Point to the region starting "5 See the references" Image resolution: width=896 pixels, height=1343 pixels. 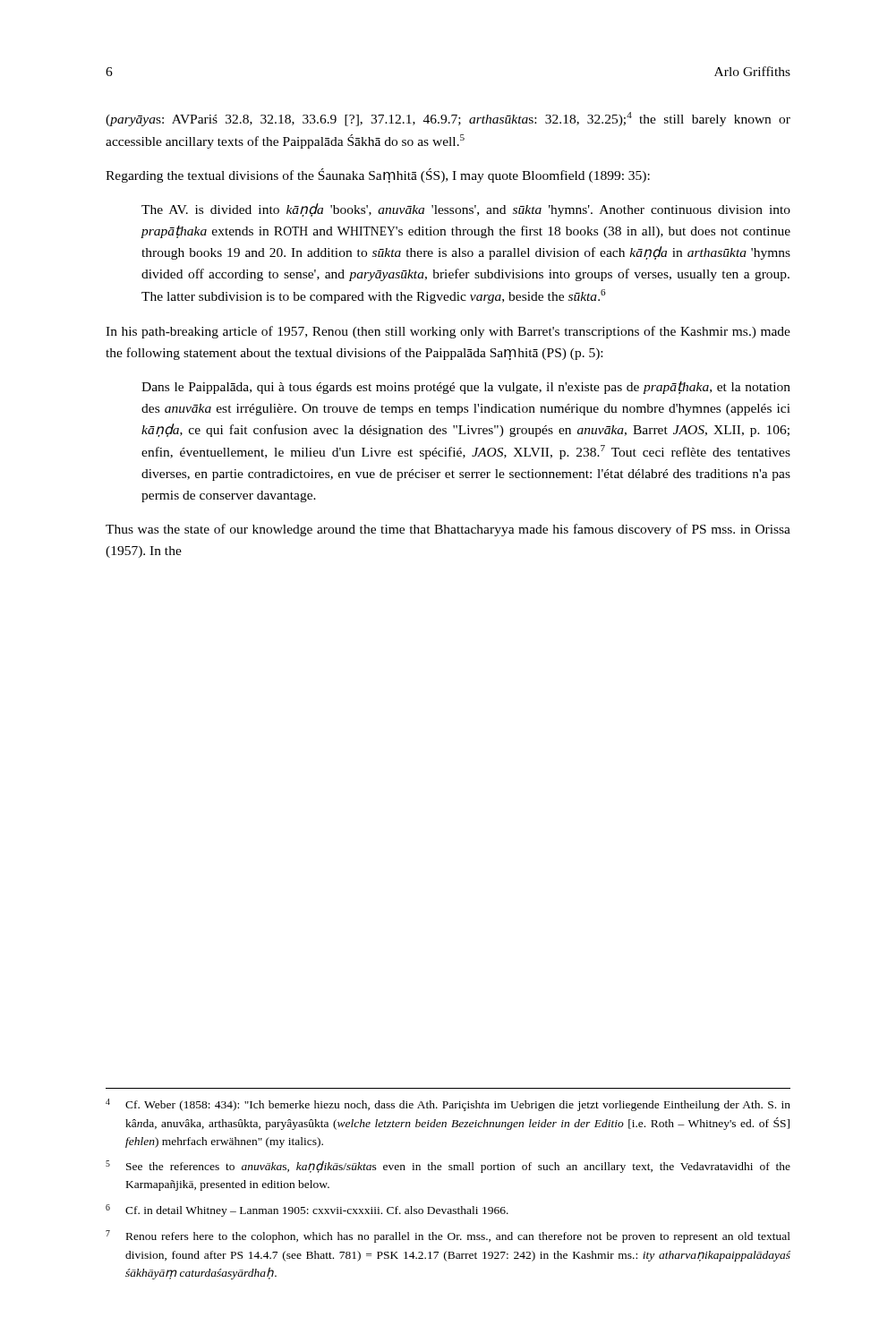[x=448, y=1176]
